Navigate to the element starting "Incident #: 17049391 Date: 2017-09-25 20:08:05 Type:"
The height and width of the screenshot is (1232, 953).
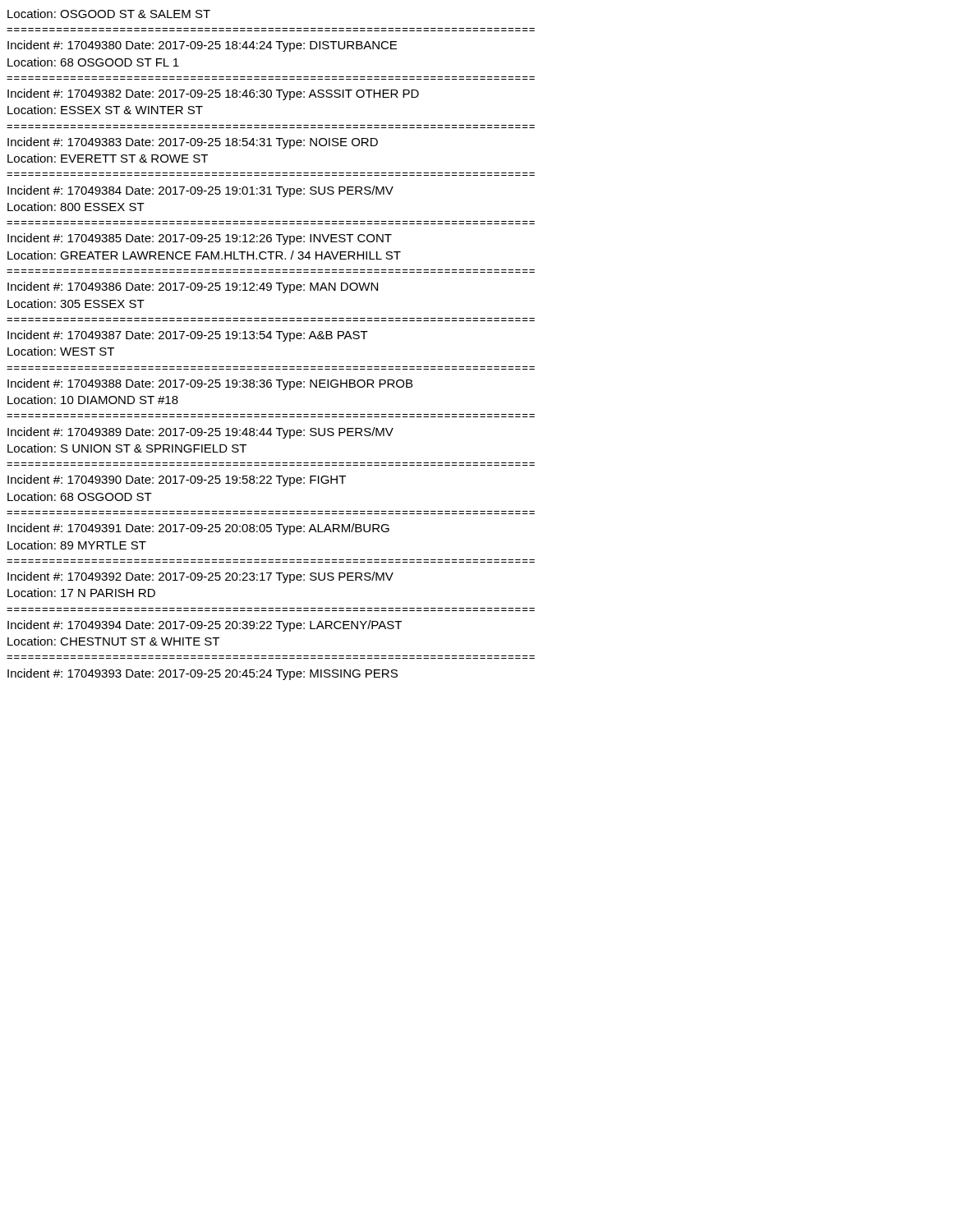[198, 529]
